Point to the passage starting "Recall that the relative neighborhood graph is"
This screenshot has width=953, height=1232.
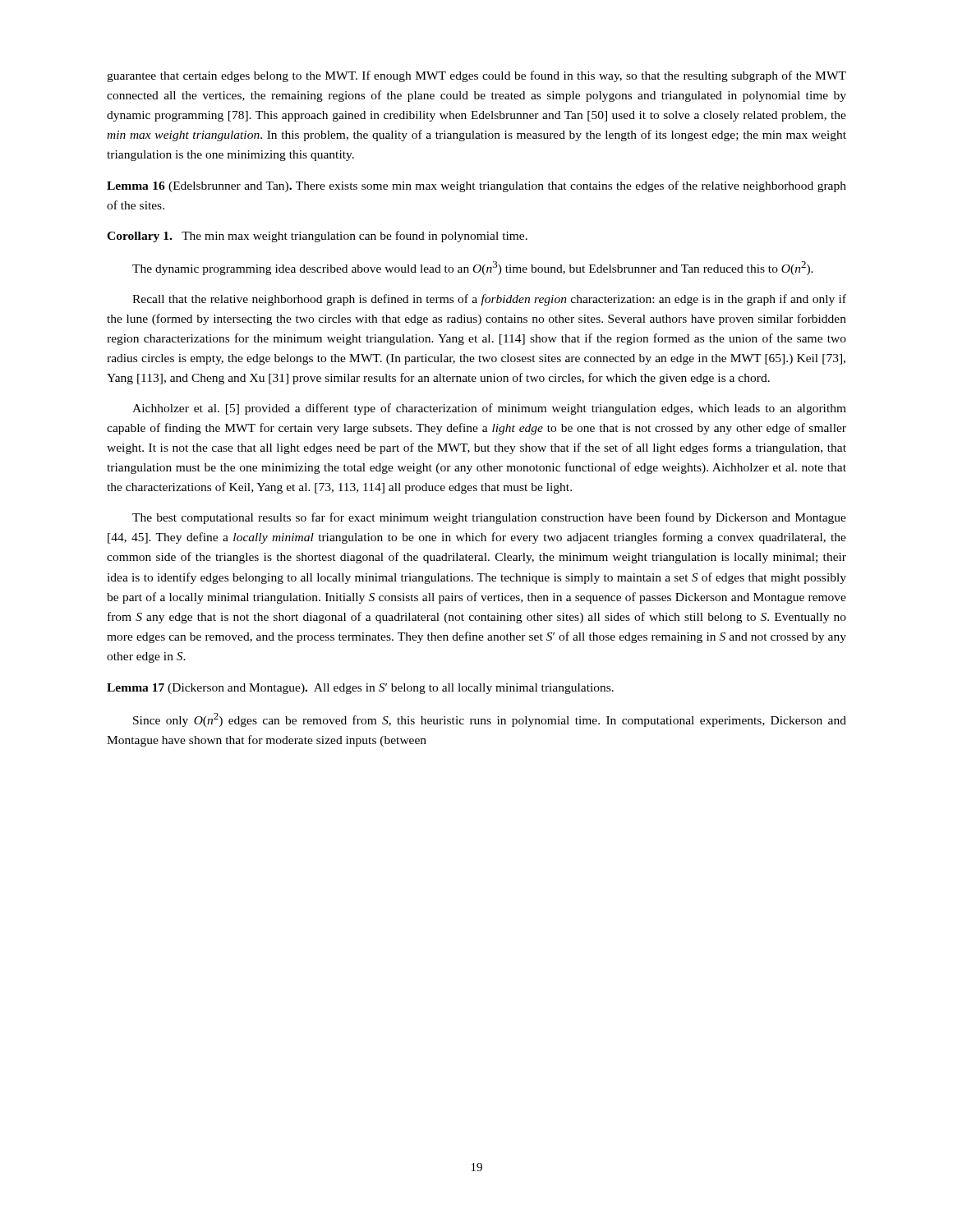pyautogui.click(x=476, y=339)
